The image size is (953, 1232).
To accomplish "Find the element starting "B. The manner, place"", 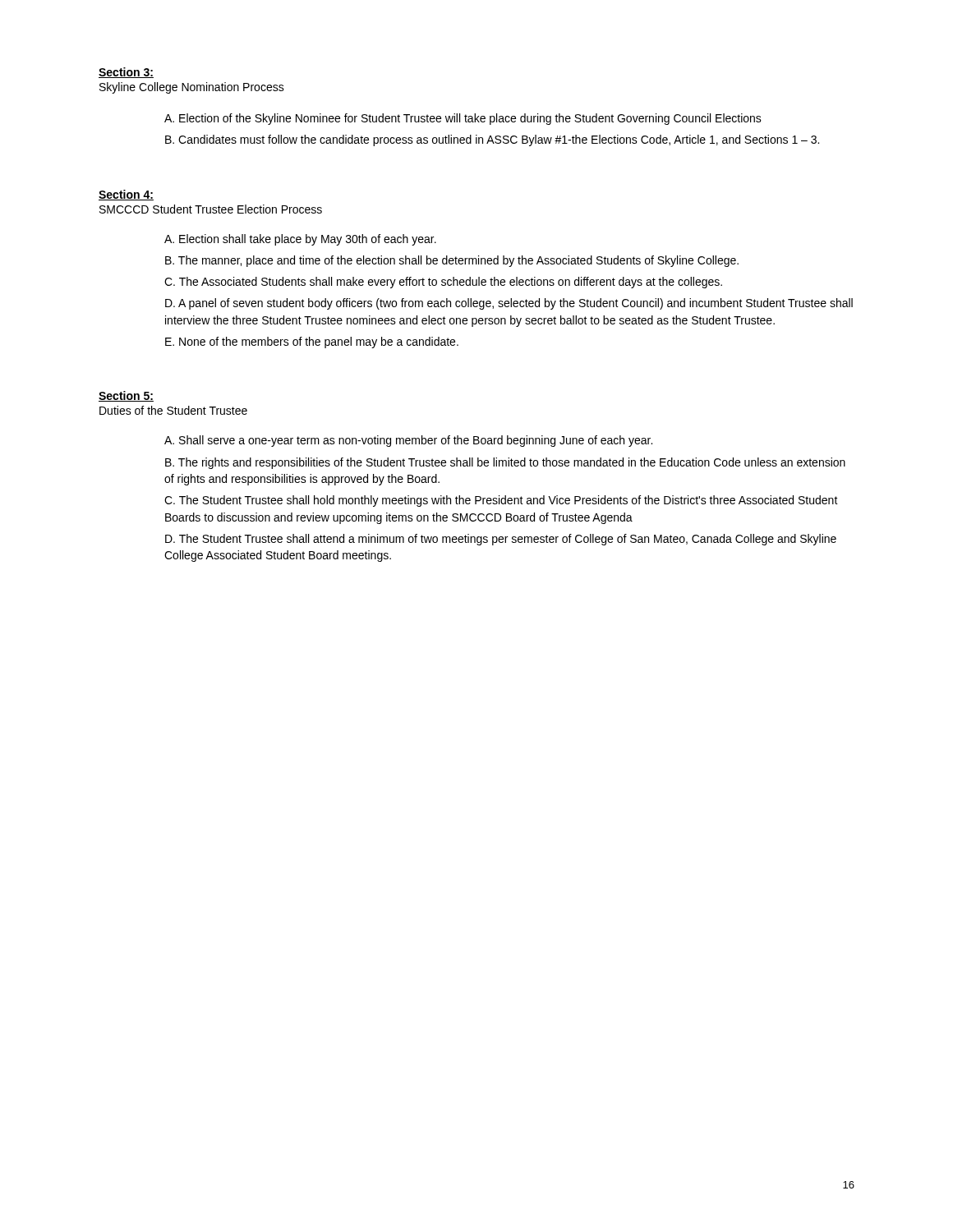I will click(x=452, y=260).
